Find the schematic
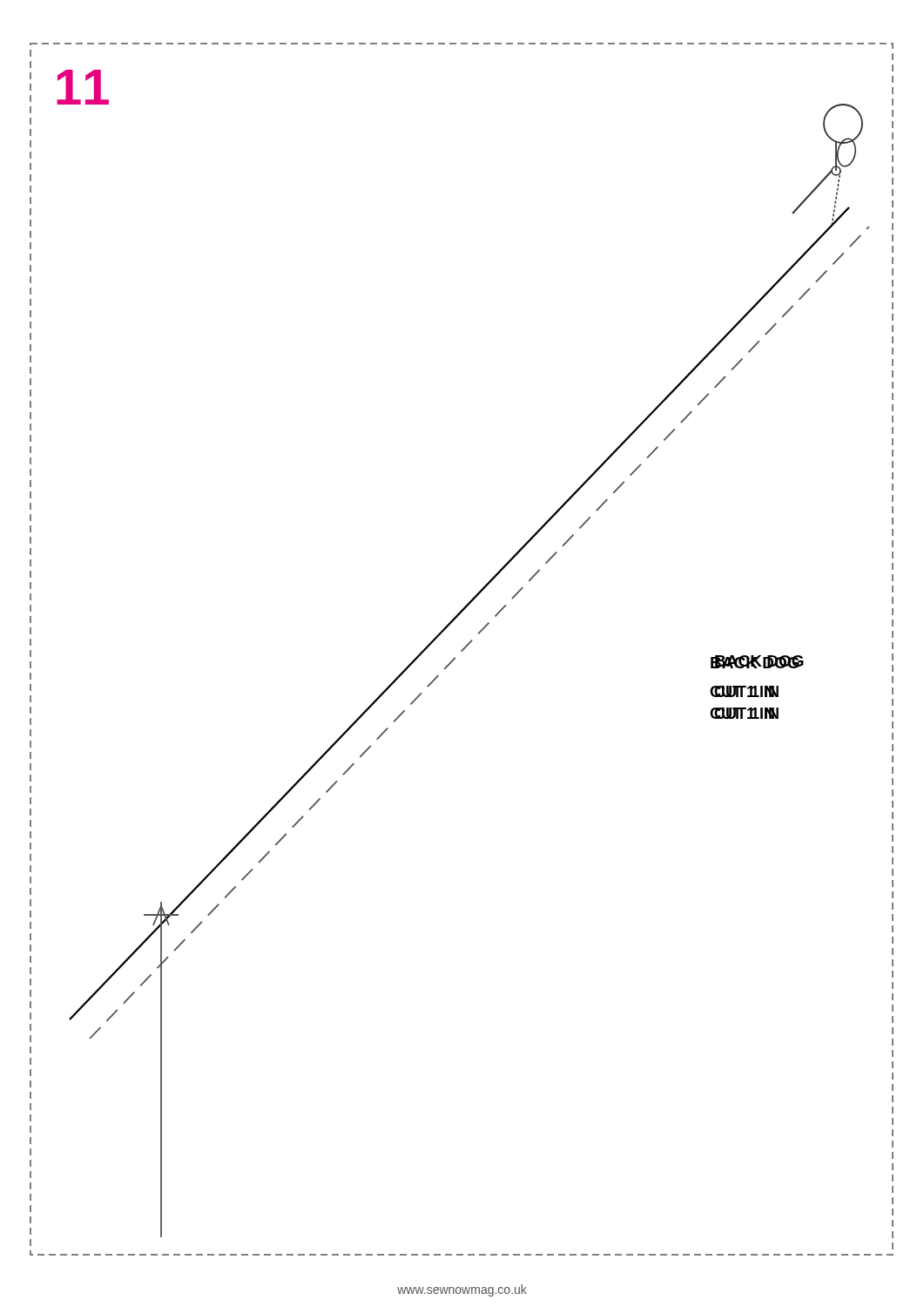The width and height of the screenshot is (924, 1307). point(462,654)
